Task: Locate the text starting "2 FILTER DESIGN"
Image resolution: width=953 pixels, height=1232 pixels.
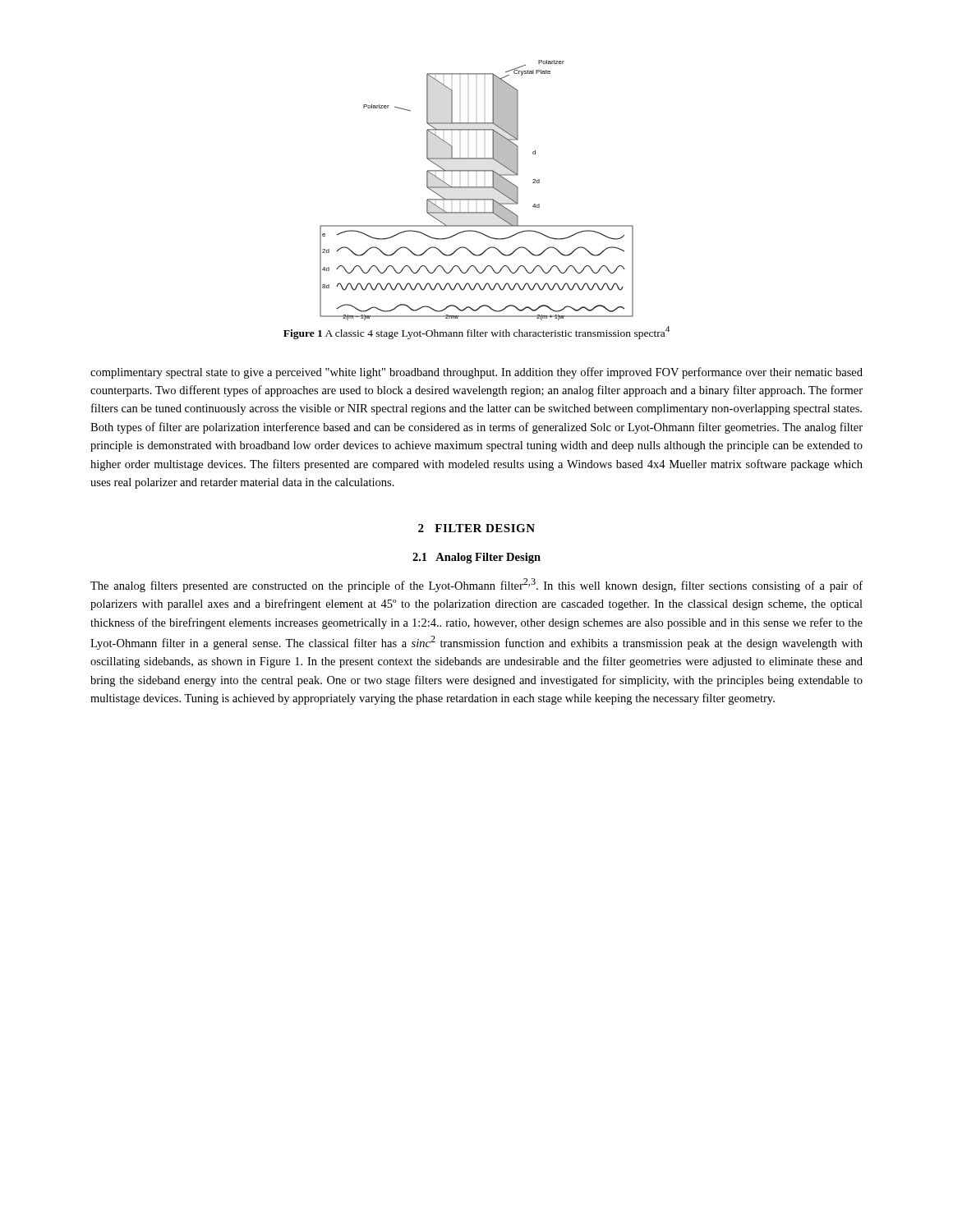Action: pos(476,528)
